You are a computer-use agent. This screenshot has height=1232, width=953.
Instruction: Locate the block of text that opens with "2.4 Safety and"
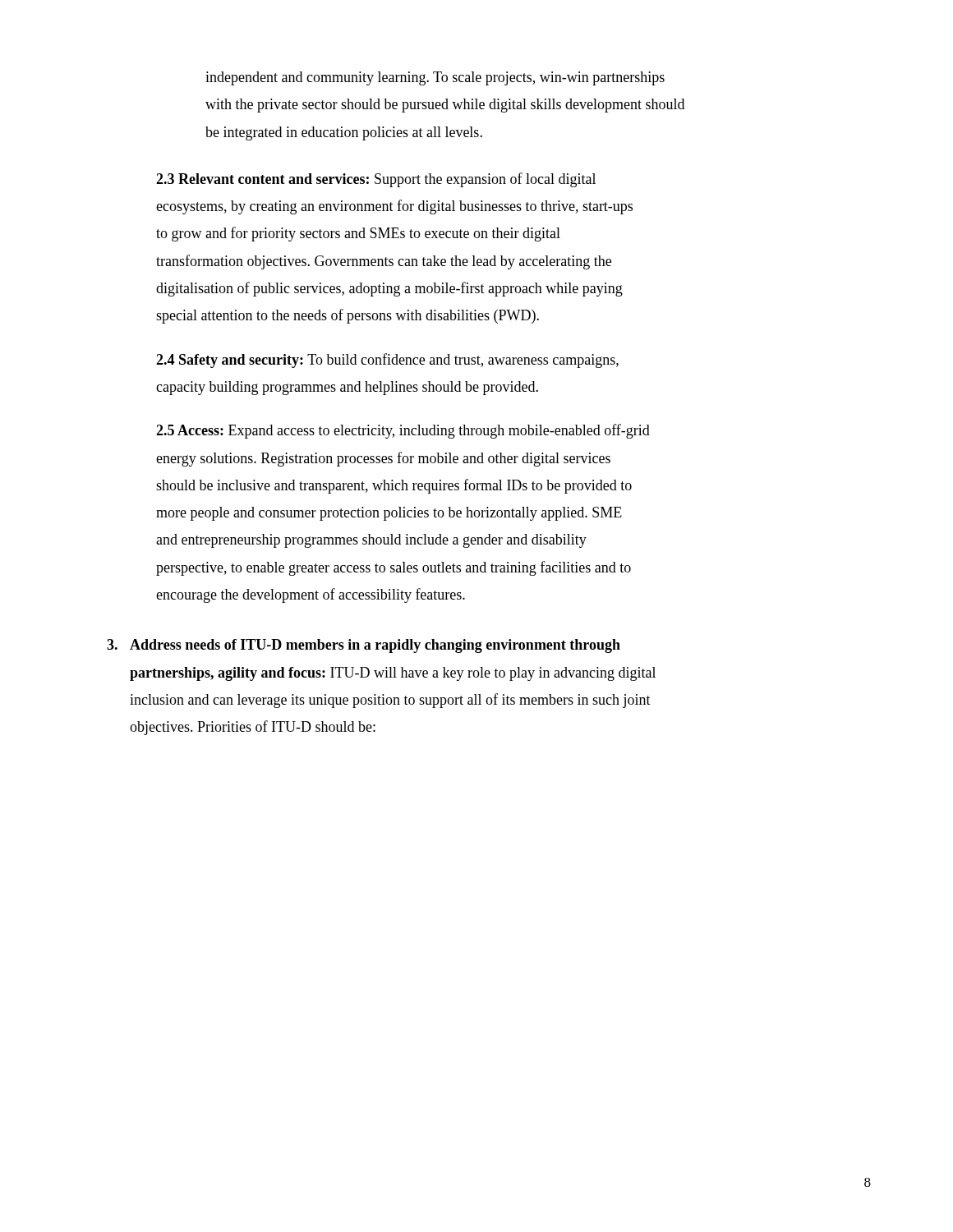pyautogui.click(x=472, y=374)
